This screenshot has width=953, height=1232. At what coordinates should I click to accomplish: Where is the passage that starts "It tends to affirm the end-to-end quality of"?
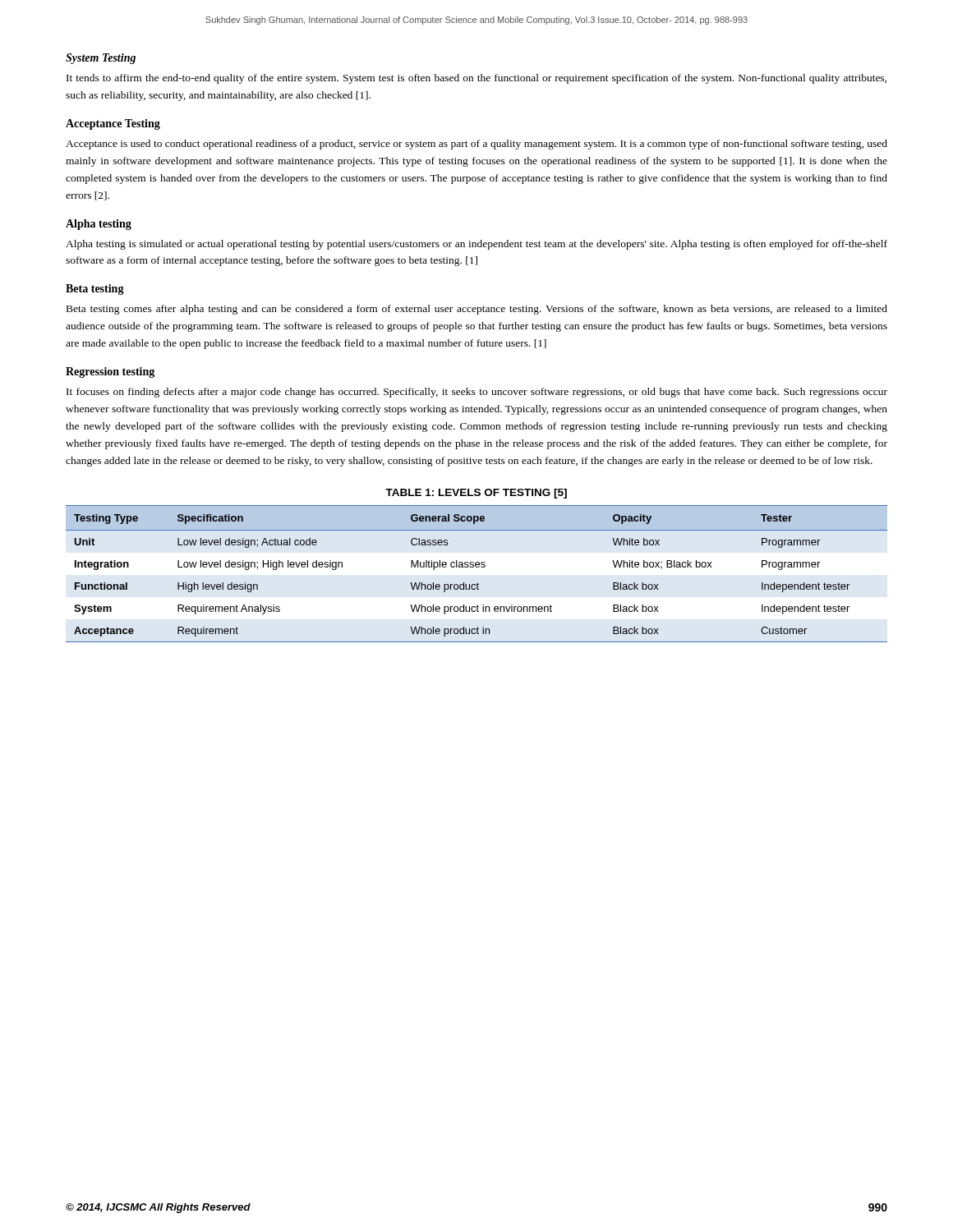[476, 86]
